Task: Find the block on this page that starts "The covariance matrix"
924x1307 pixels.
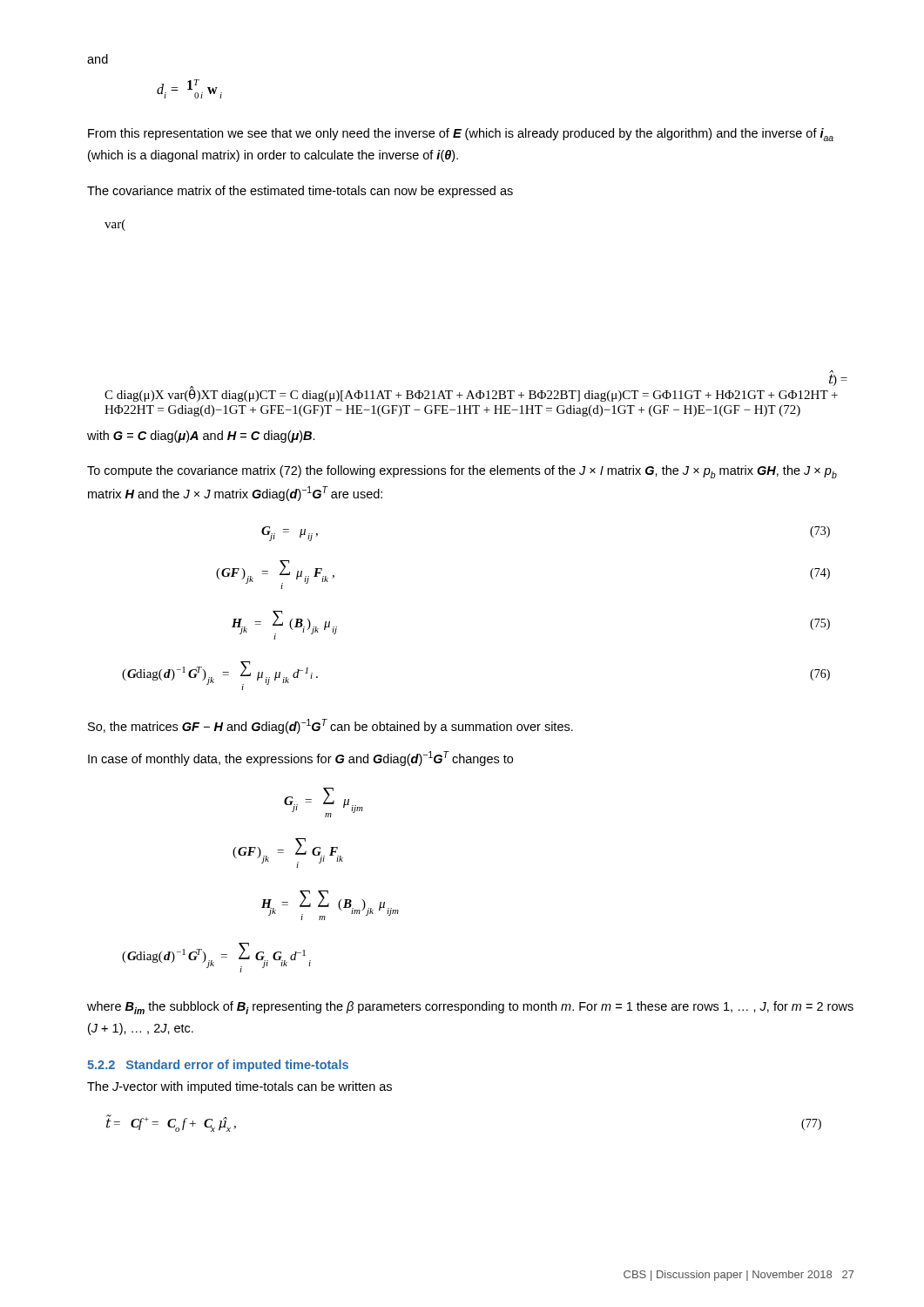Action: click(x=300, y=190)
